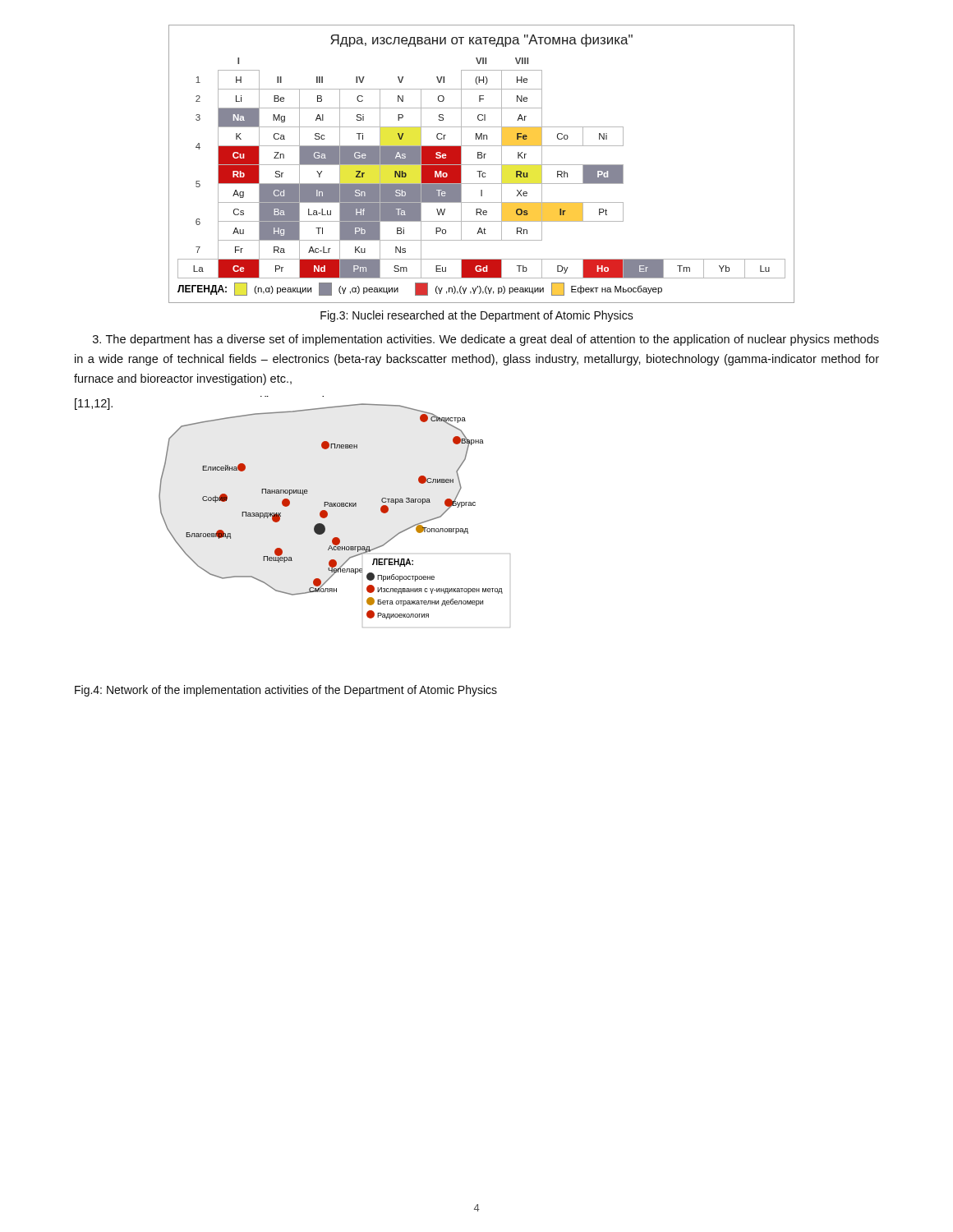Find the table as image

(x=476, y=164)
